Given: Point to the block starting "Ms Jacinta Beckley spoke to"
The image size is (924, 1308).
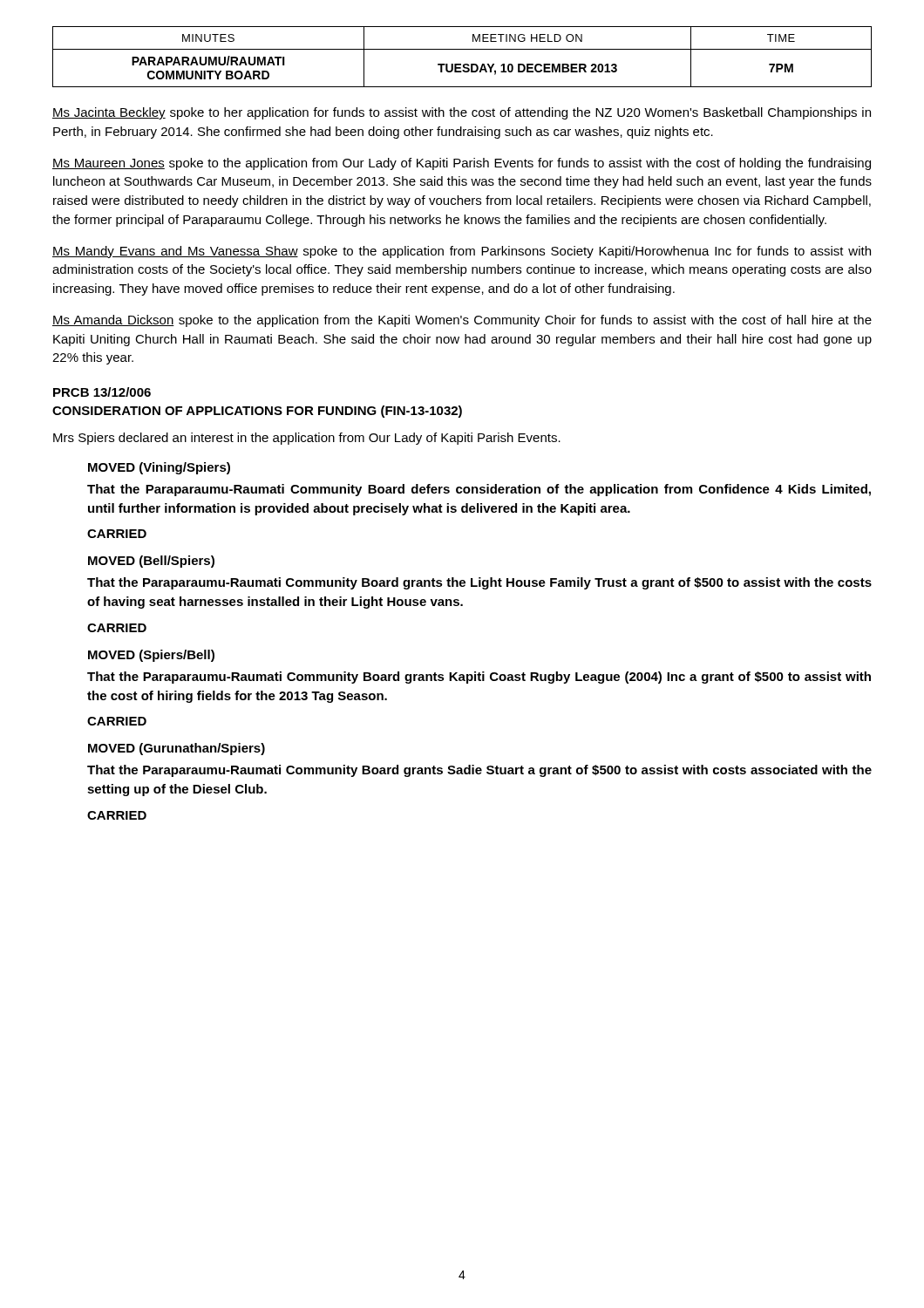Looking at the screenshot, I should [x=462, y=122].
